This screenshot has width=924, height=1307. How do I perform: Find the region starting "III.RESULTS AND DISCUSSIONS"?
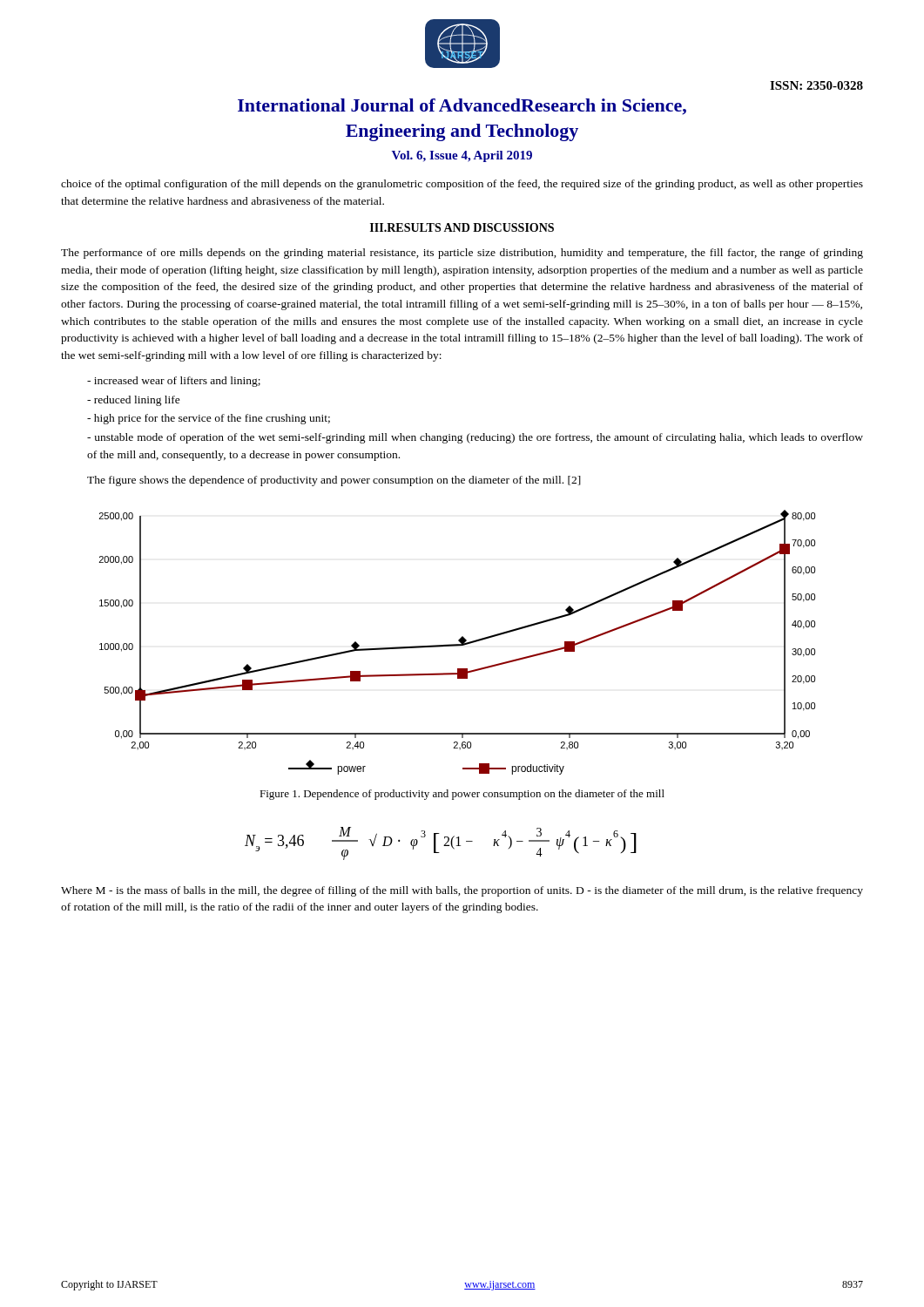pos(462,228)
